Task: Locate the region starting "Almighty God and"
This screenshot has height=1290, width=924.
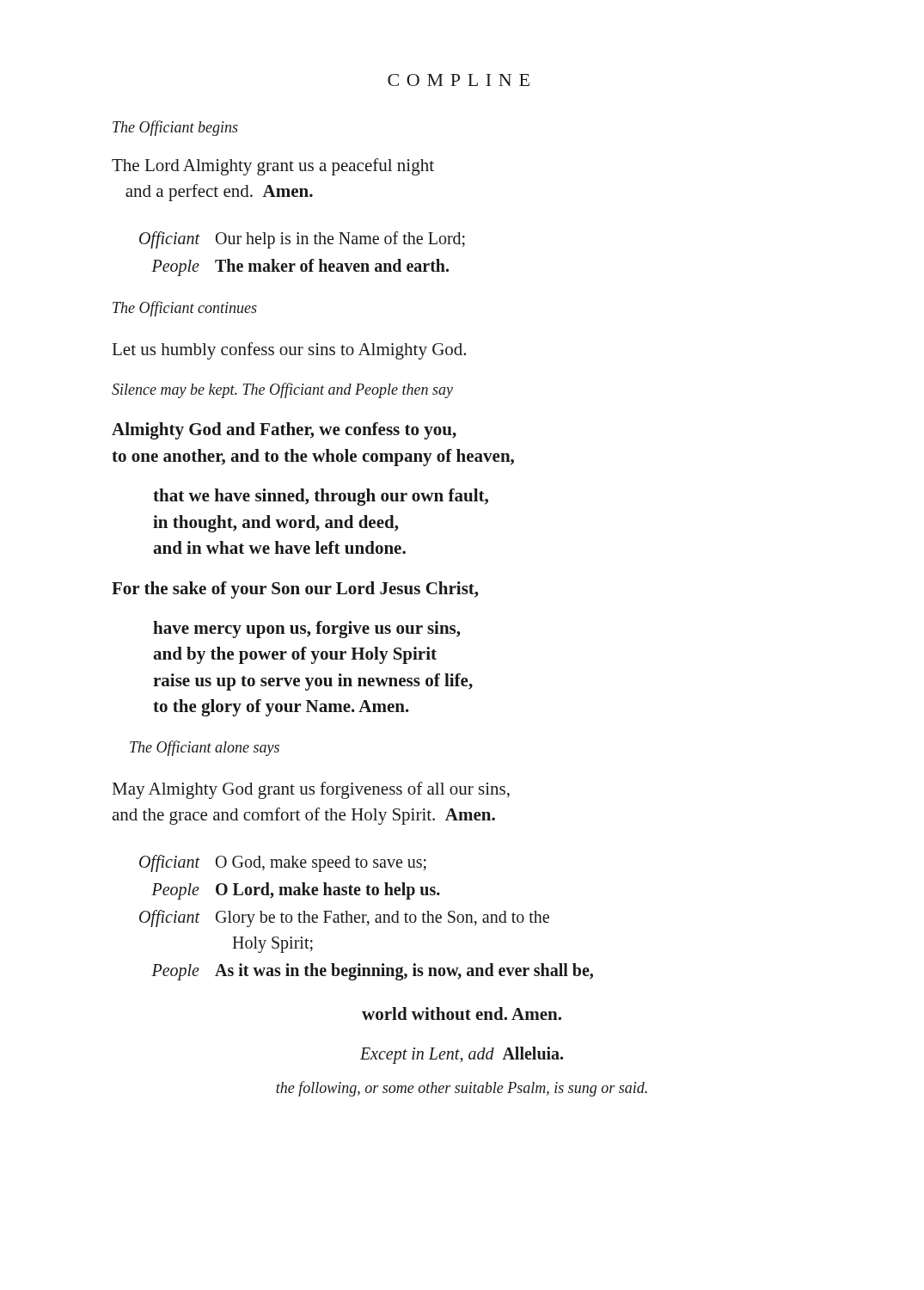Action: pos(313,443)
